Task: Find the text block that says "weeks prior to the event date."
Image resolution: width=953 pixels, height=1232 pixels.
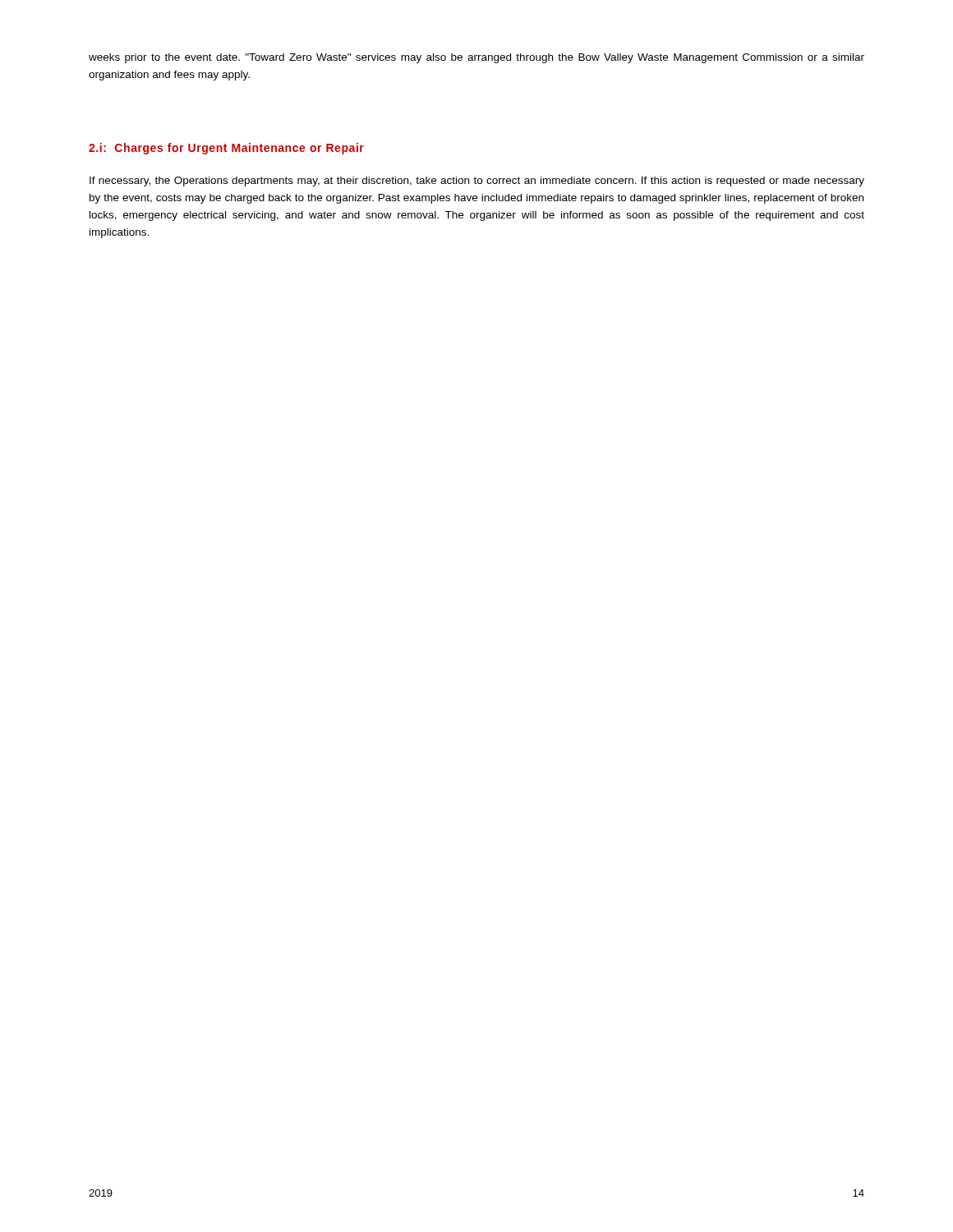Action: click(x=476, y=66)
